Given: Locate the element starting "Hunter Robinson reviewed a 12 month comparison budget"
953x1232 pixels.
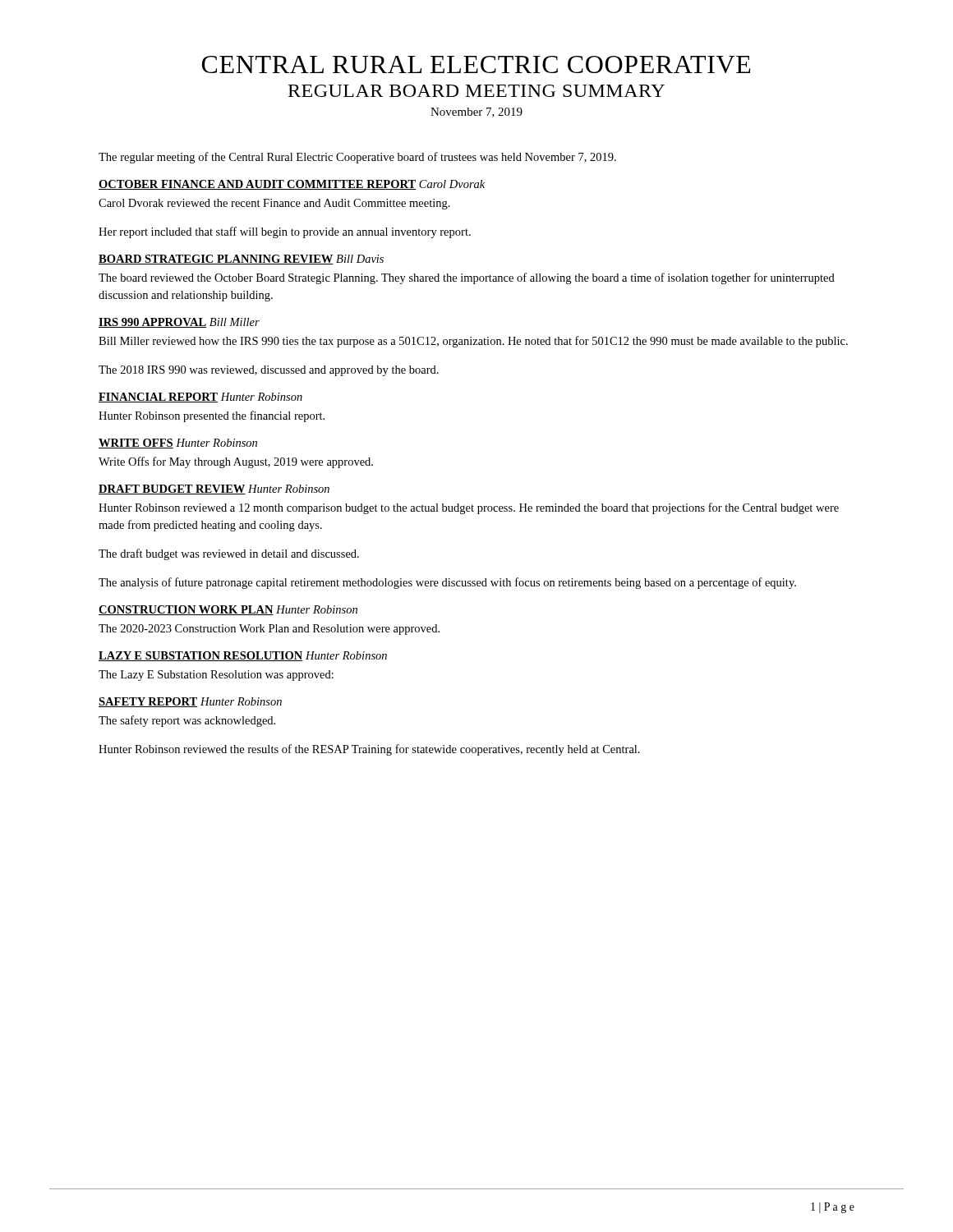Looking at the screenshot, I should tap(469, 516).
